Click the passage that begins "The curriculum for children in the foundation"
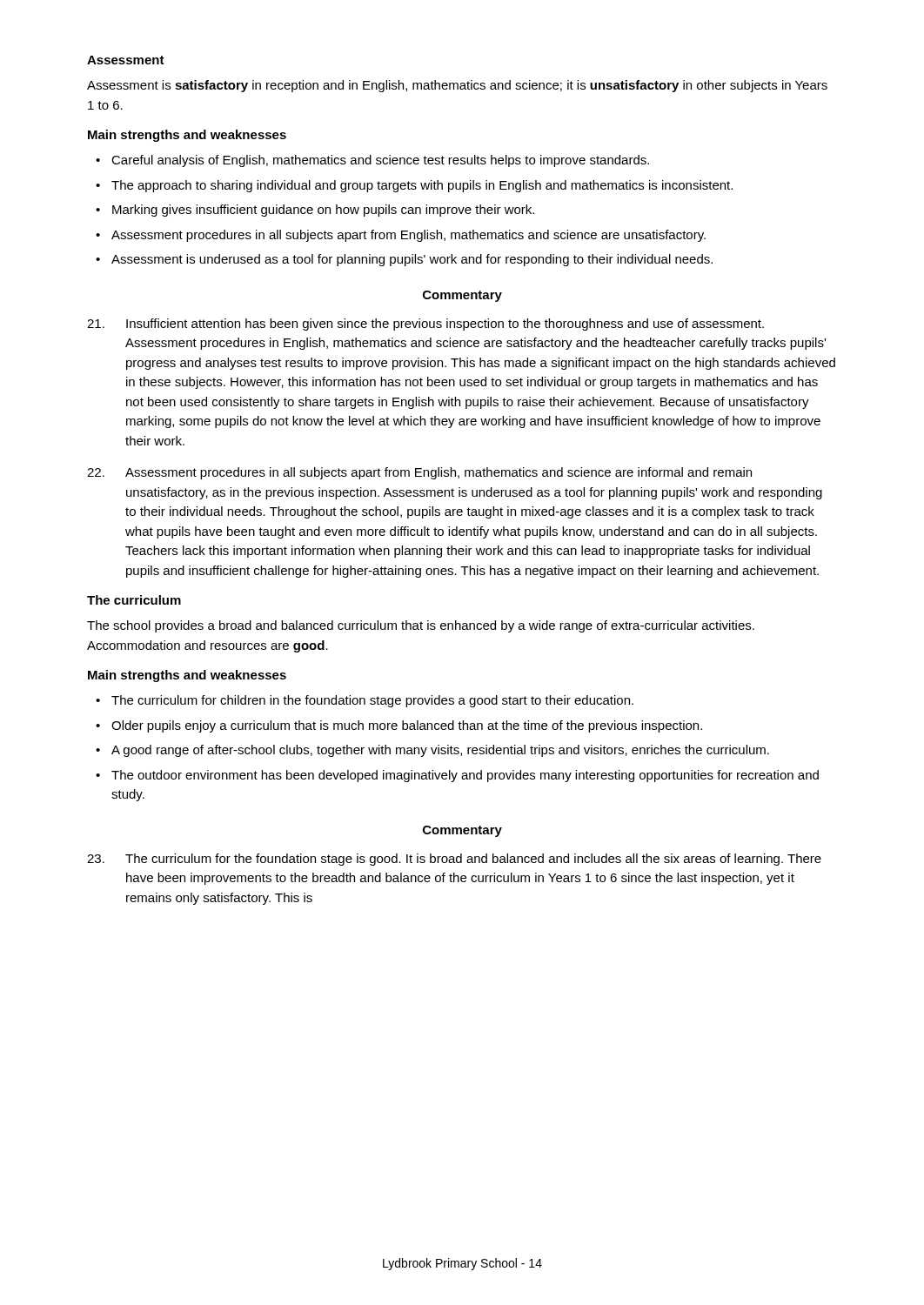This screenshot has width=924, height=1305. [x=373, y=700]
